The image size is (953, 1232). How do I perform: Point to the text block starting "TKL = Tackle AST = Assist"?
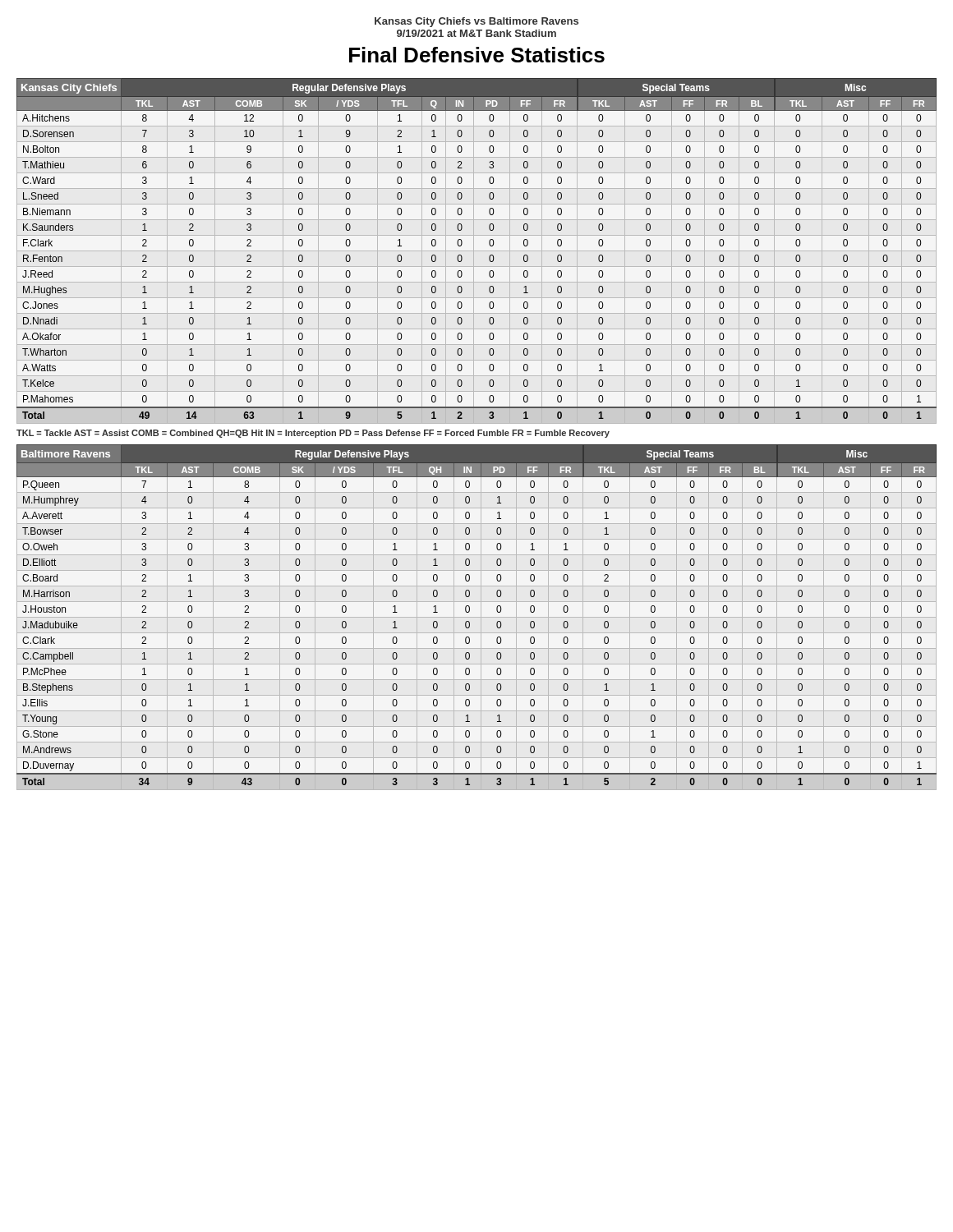click(x=313, y=433)
